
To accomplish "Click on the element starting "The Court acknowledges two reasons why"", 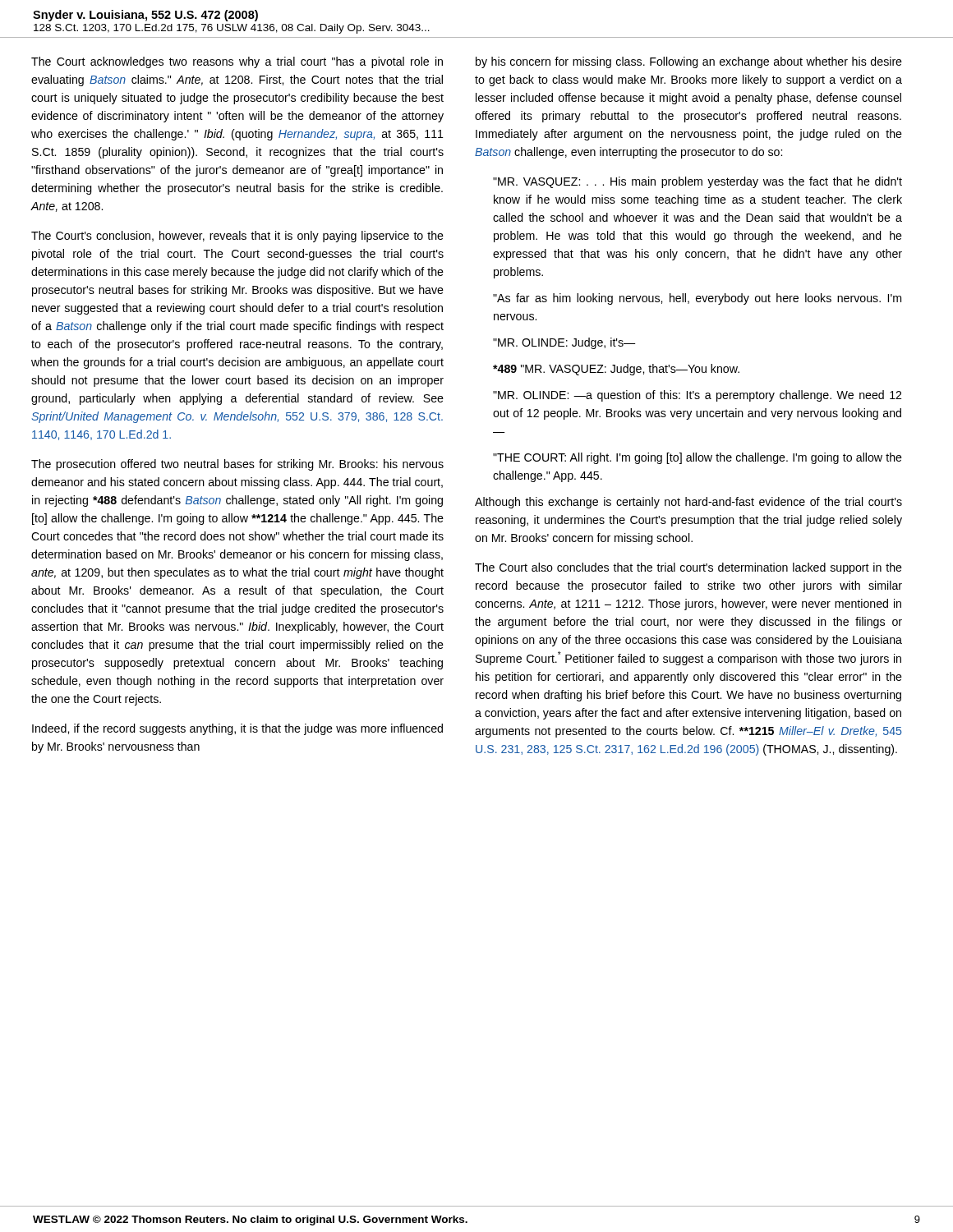I will coord(237,134).
